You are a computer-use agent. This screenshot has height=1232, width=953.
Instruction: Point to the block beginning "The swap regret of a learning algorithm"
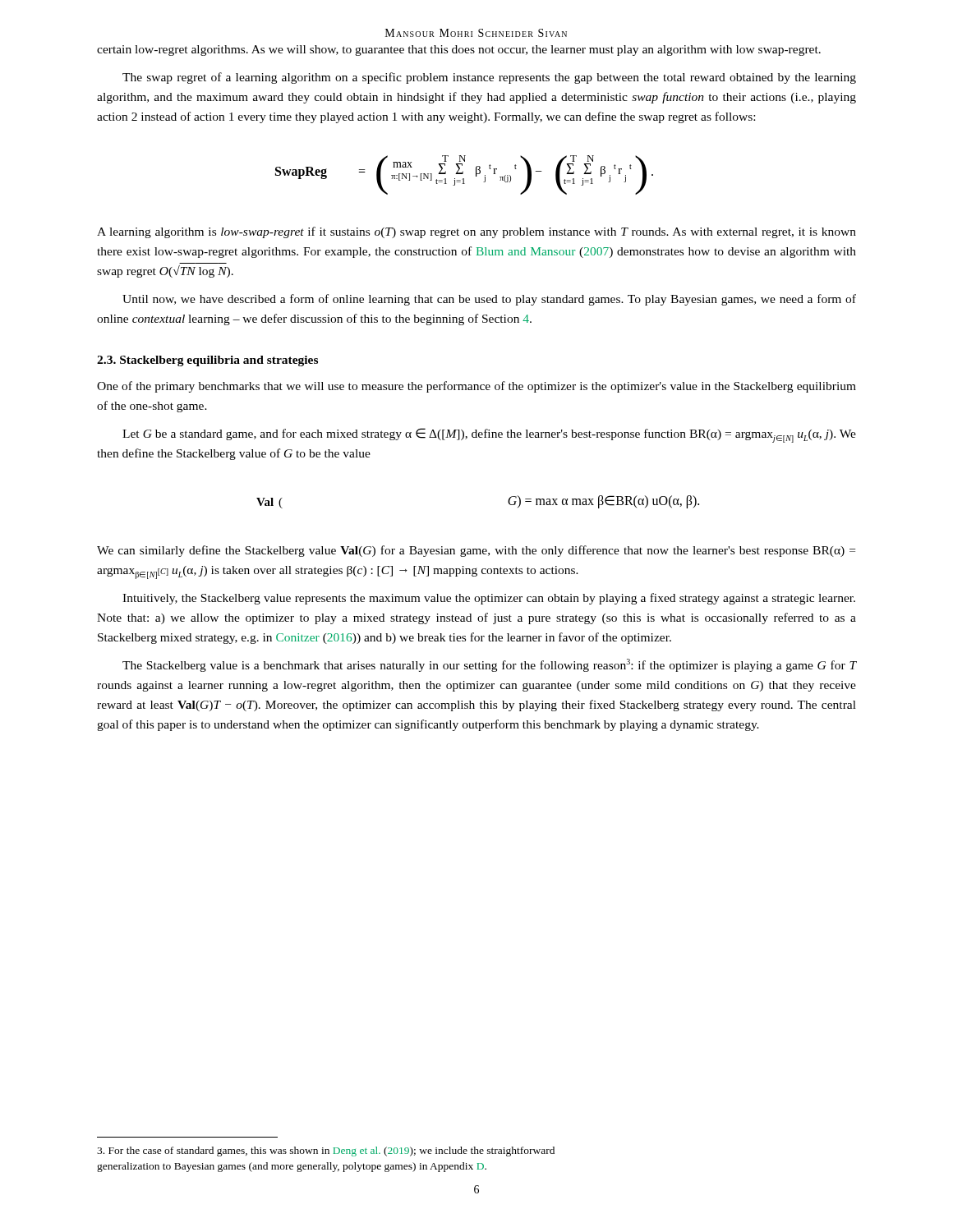coord(476,97)
